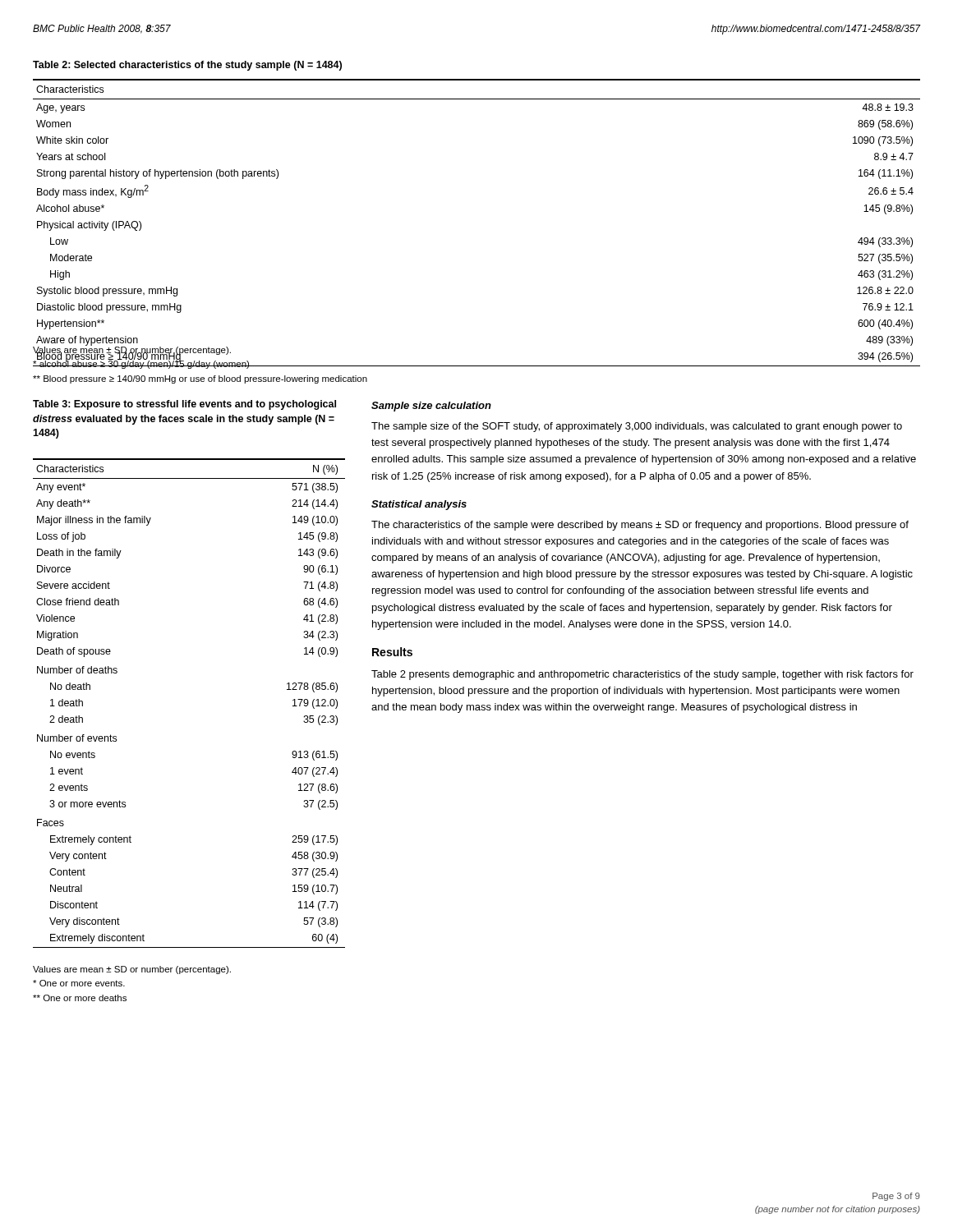Locate the section header that reads "Statistical analysis"

point(419,504)
